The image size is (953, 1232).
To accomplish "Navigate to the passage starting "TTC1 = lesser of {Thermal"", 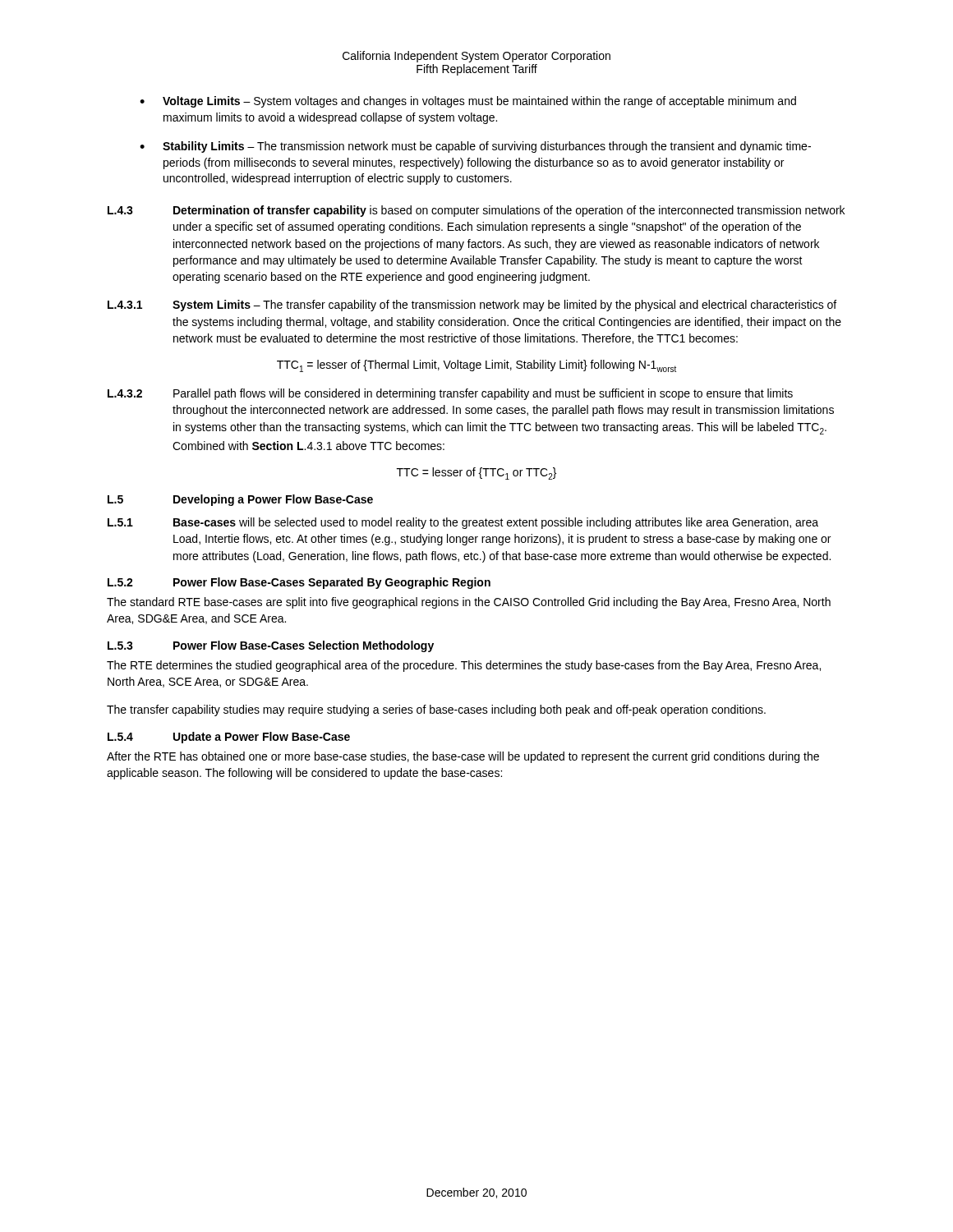I will 476,366.
